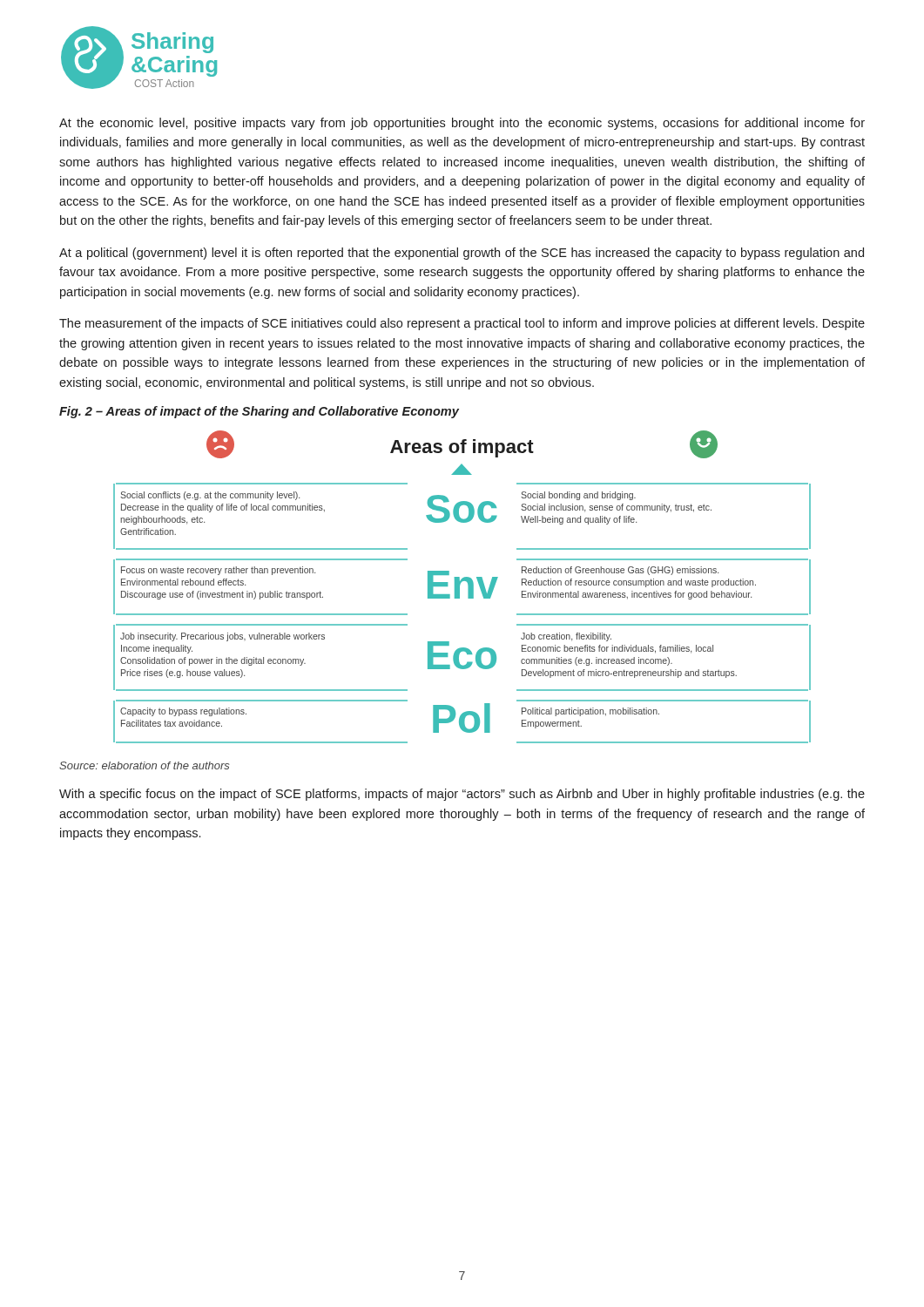Image resolution: width=924 pixels, height=1307 pixels.
Task: Locate the text block containing "With a specific focus on"
Action: tap(462, 813)
